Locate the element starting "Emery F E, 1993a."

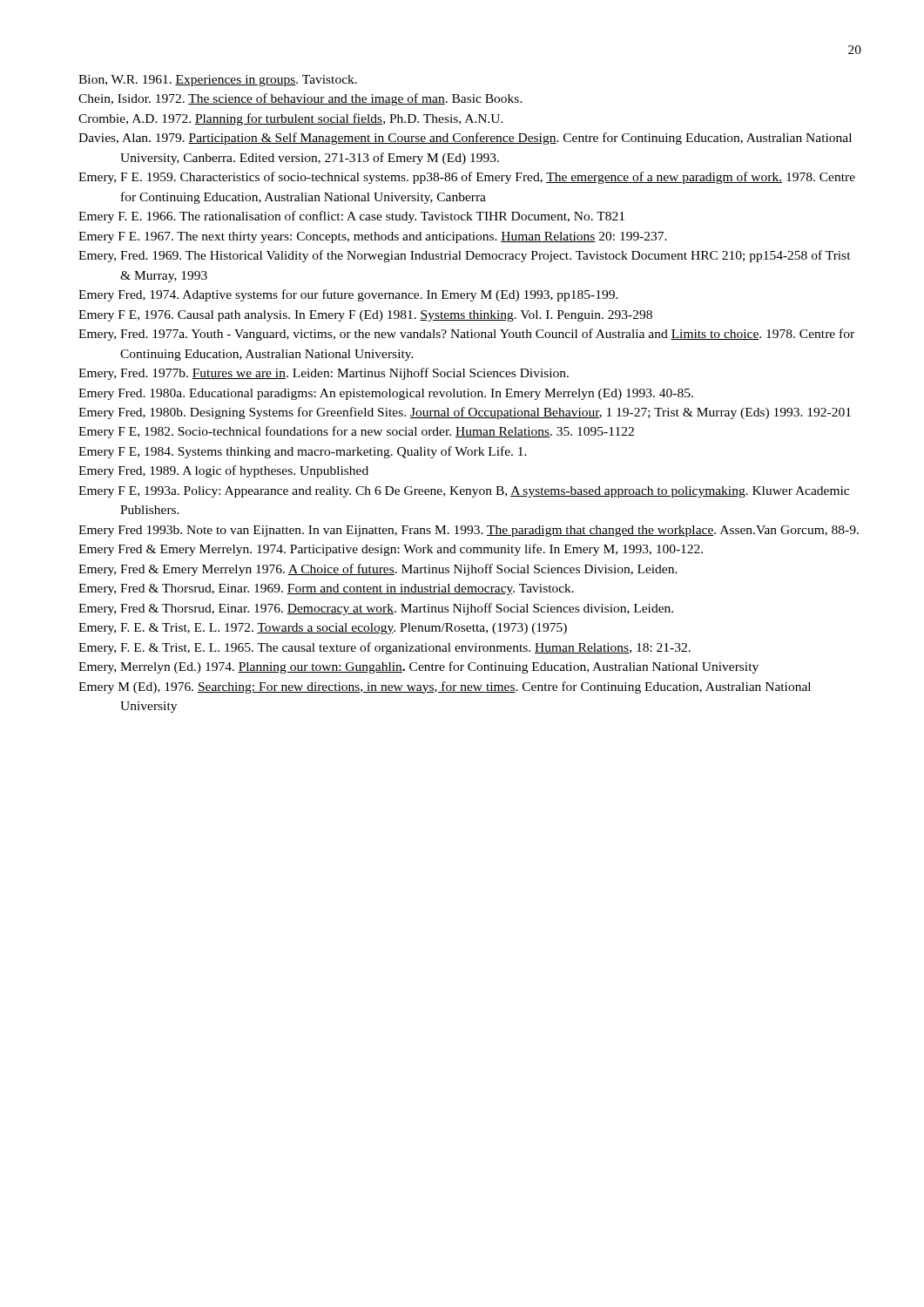[464, 500]
